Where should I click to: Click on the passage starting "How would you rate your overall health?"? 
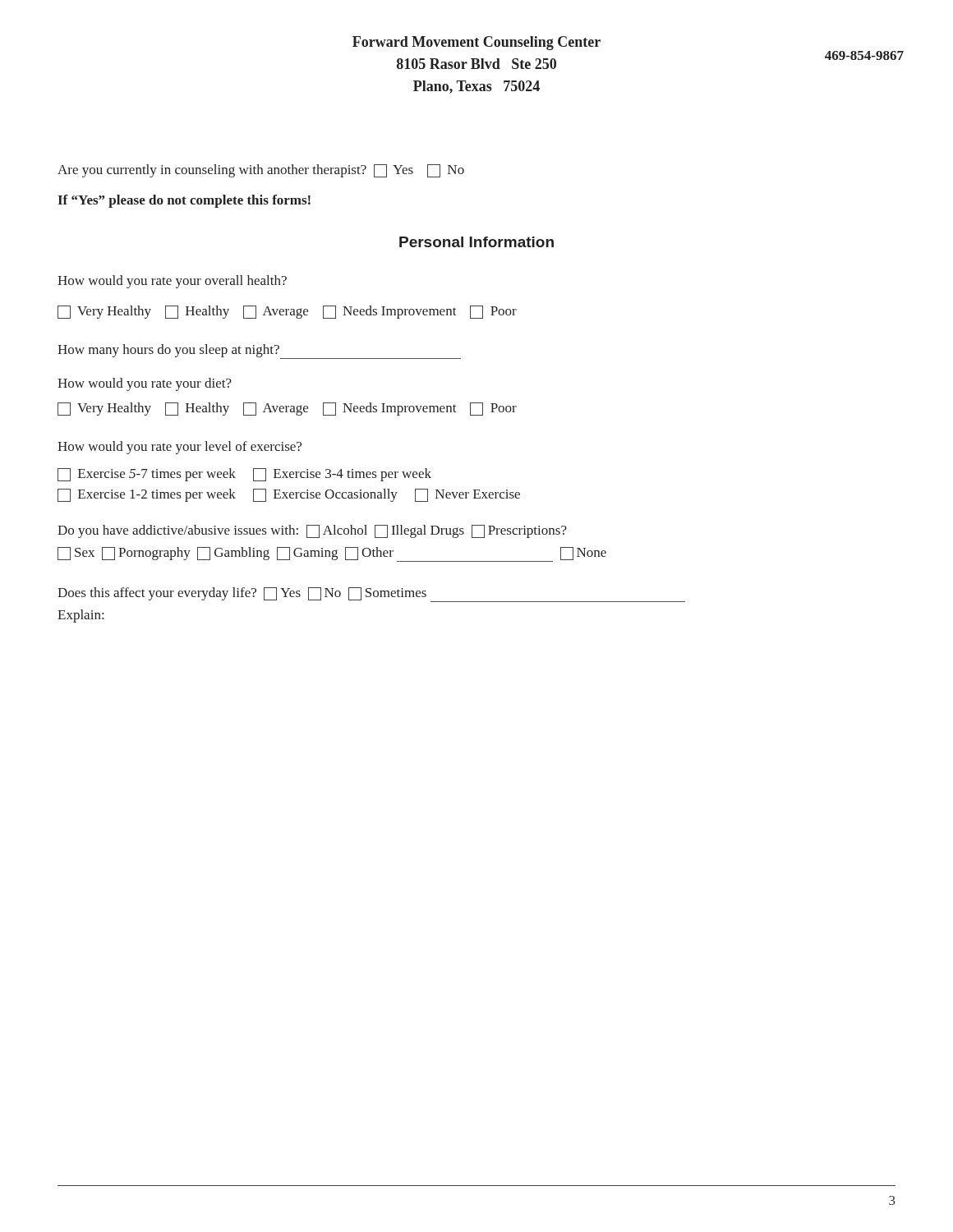click(x=172, y=281)
